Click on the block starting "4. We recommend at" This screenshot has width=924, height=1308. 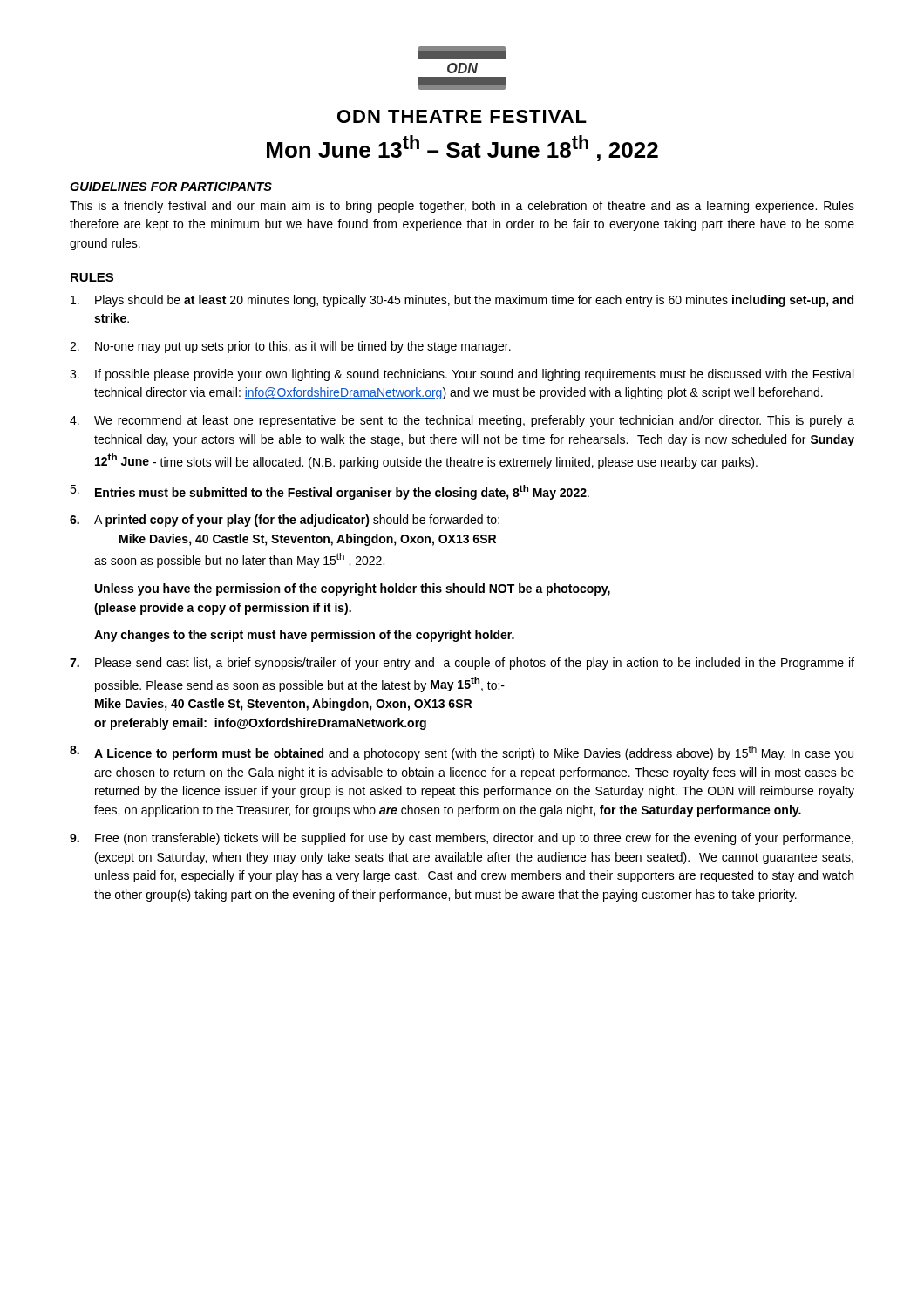[462, 442]
